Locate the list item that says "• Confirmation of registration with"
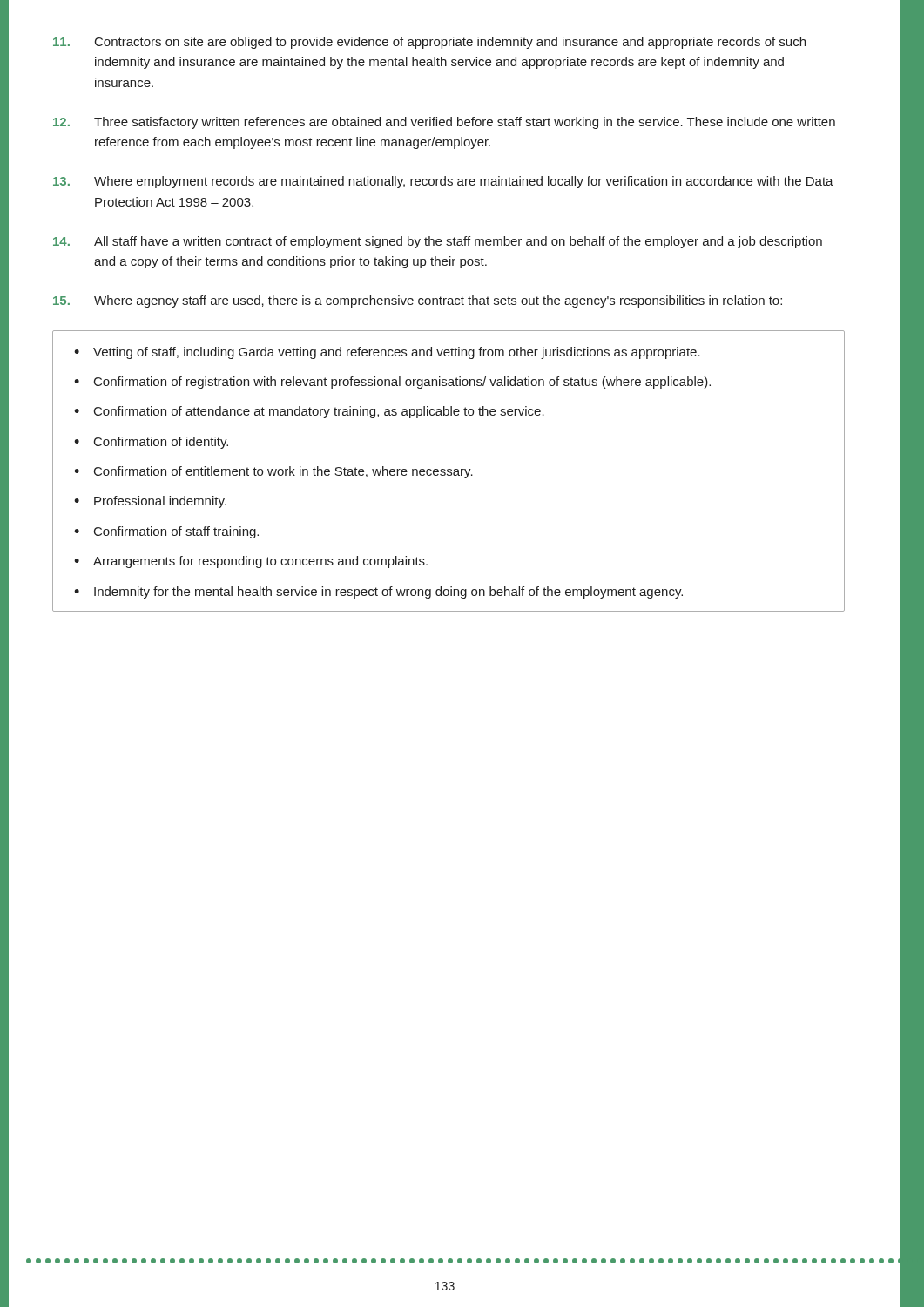Image resolution: width=924 pixels, height=1307 pixels. coord(449,382)
